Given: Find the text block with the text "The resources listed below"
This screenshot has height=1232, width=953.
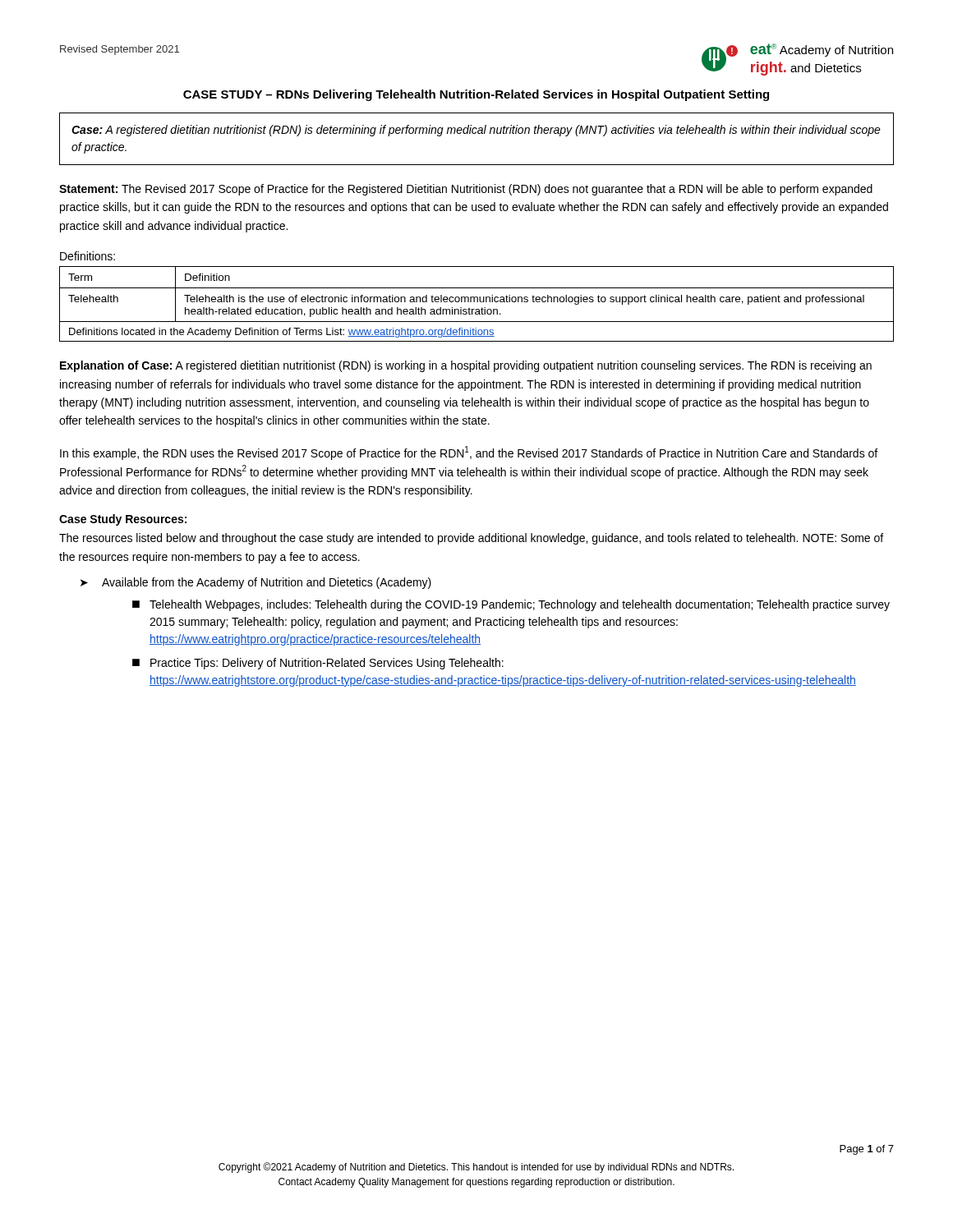Looking at the screenshot, I should (x=471, y=547).
